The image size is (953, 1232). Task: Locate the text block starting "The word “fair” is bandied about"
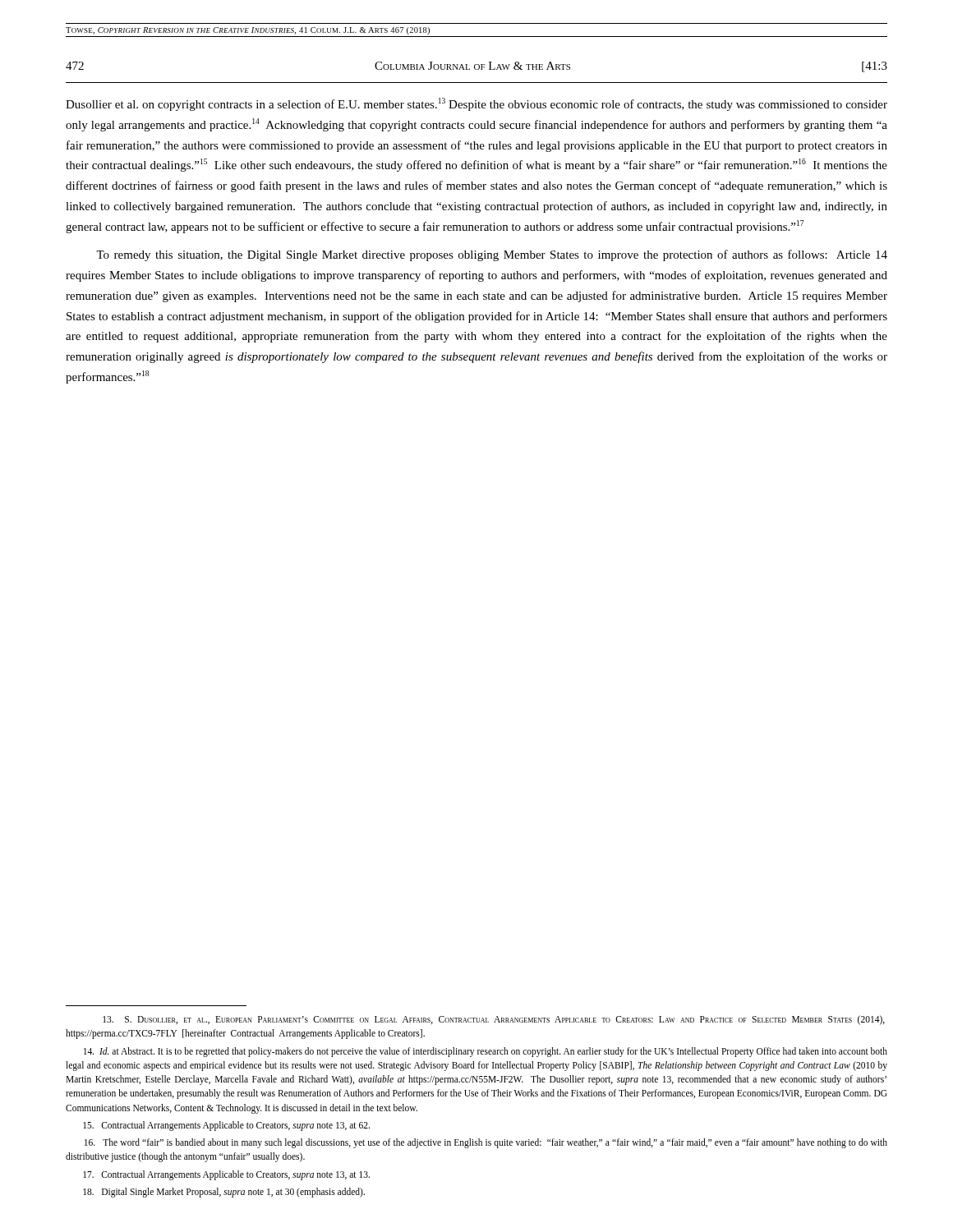[476, 1150]
